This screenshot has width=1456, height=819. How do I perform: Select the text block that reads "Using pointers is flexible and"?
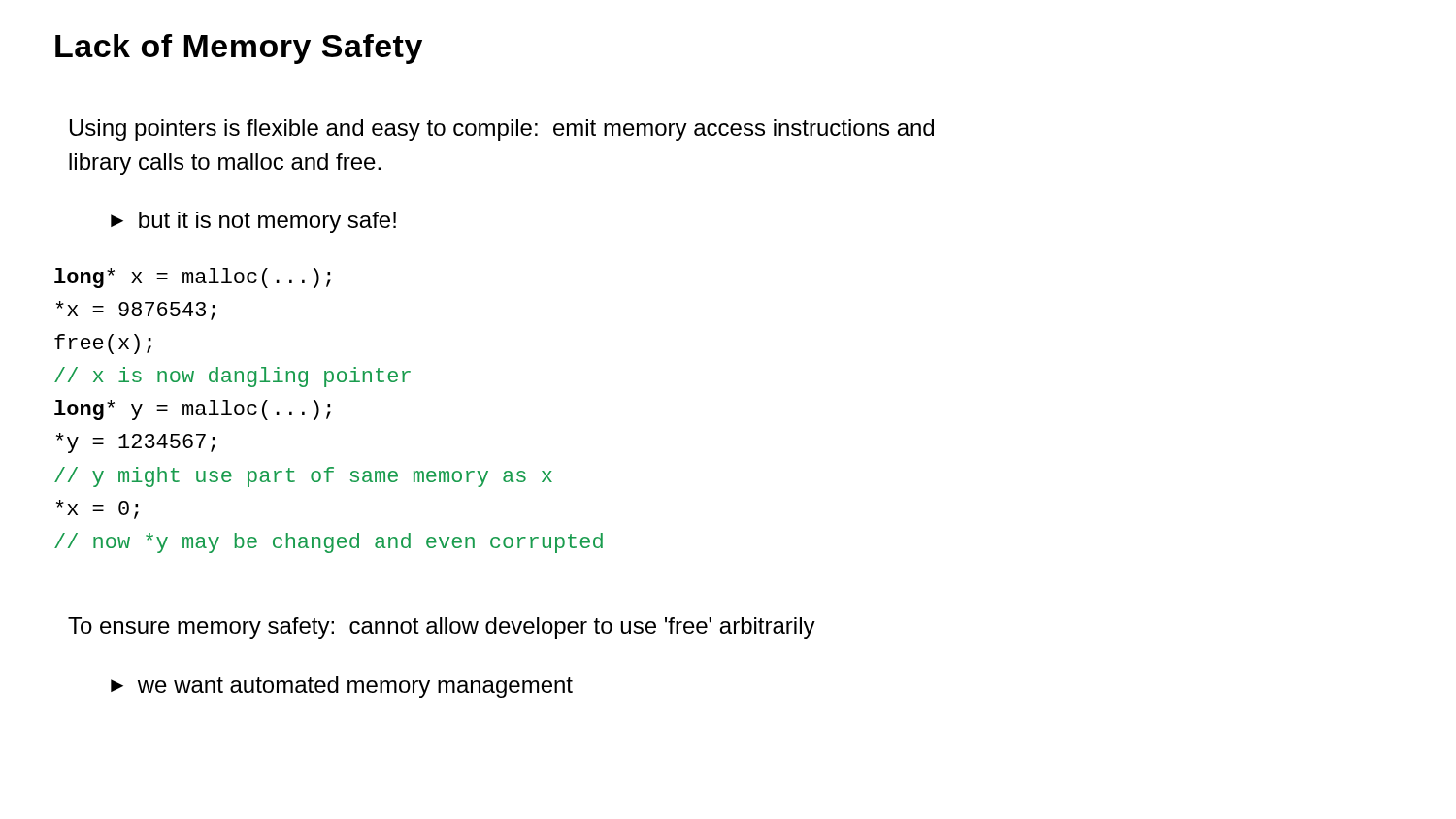[x=502, y=144]
